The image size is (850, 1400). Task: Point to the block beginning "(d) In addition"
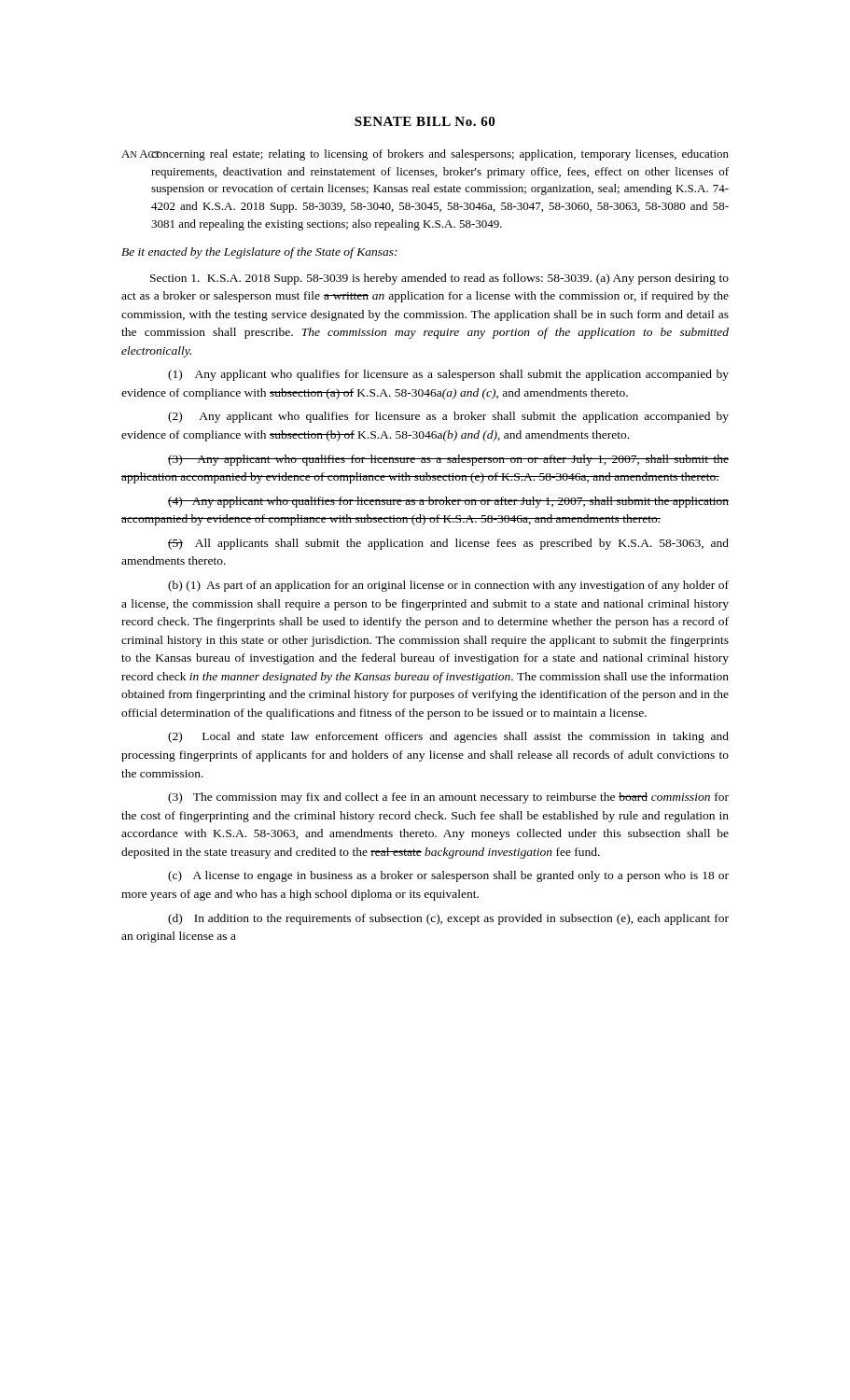tap(425, 927)
